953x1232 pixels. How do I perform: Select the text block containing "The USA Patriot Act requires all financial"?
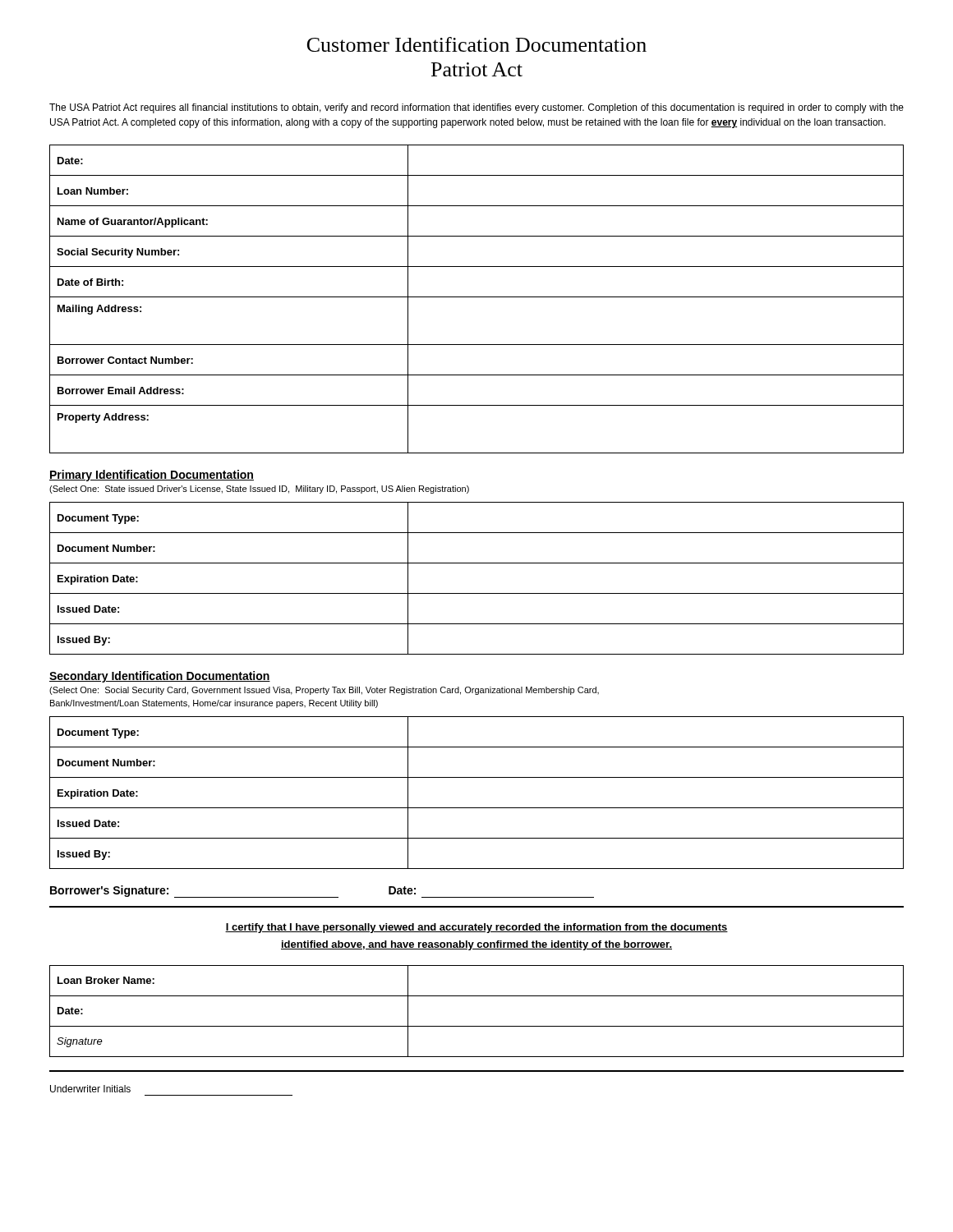tap(476, 115)
